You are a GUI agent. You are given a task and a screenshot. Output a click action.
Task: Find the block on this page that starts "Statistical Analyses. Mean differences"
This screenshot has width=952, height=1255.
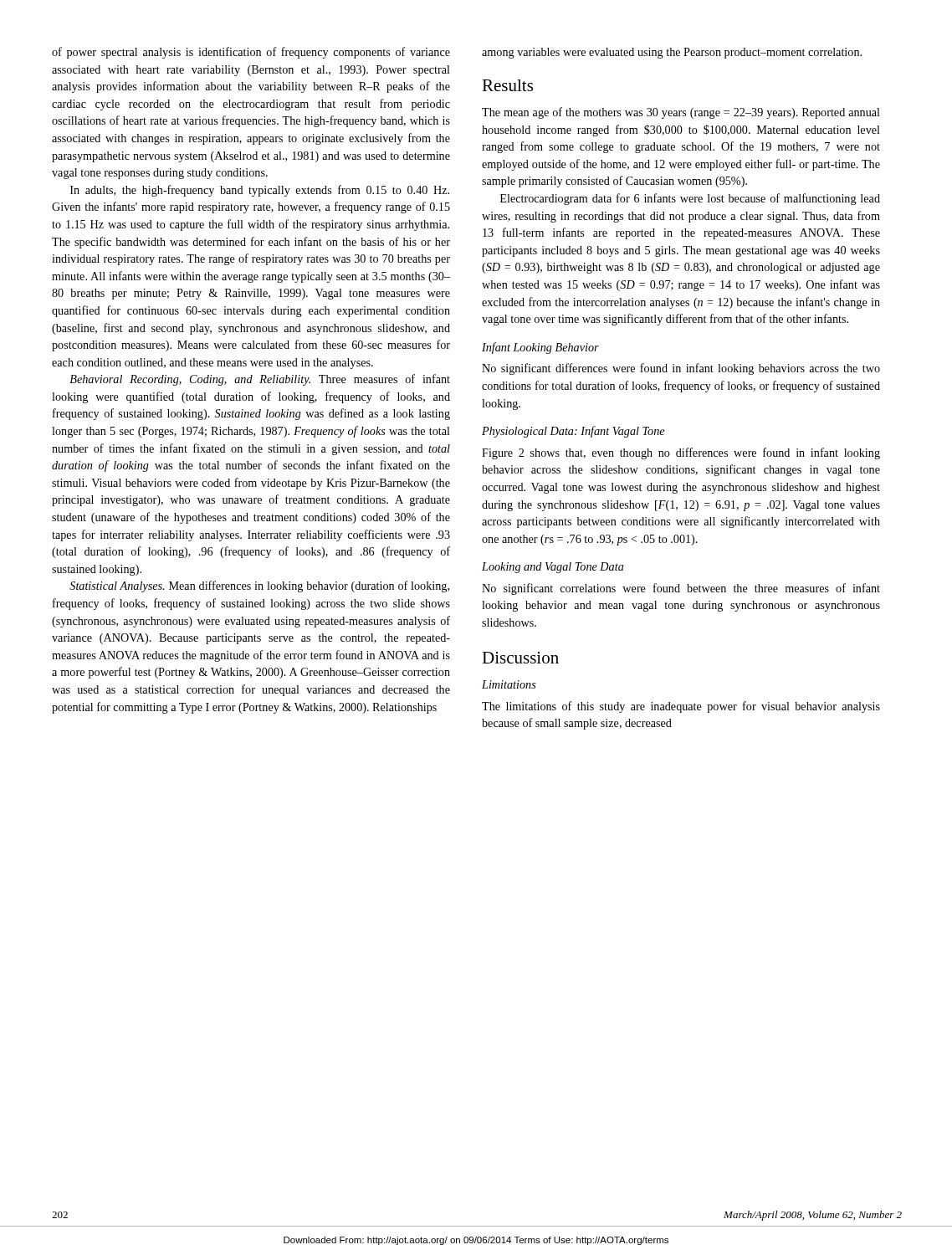pyautogui.click(x=251, y=647)
